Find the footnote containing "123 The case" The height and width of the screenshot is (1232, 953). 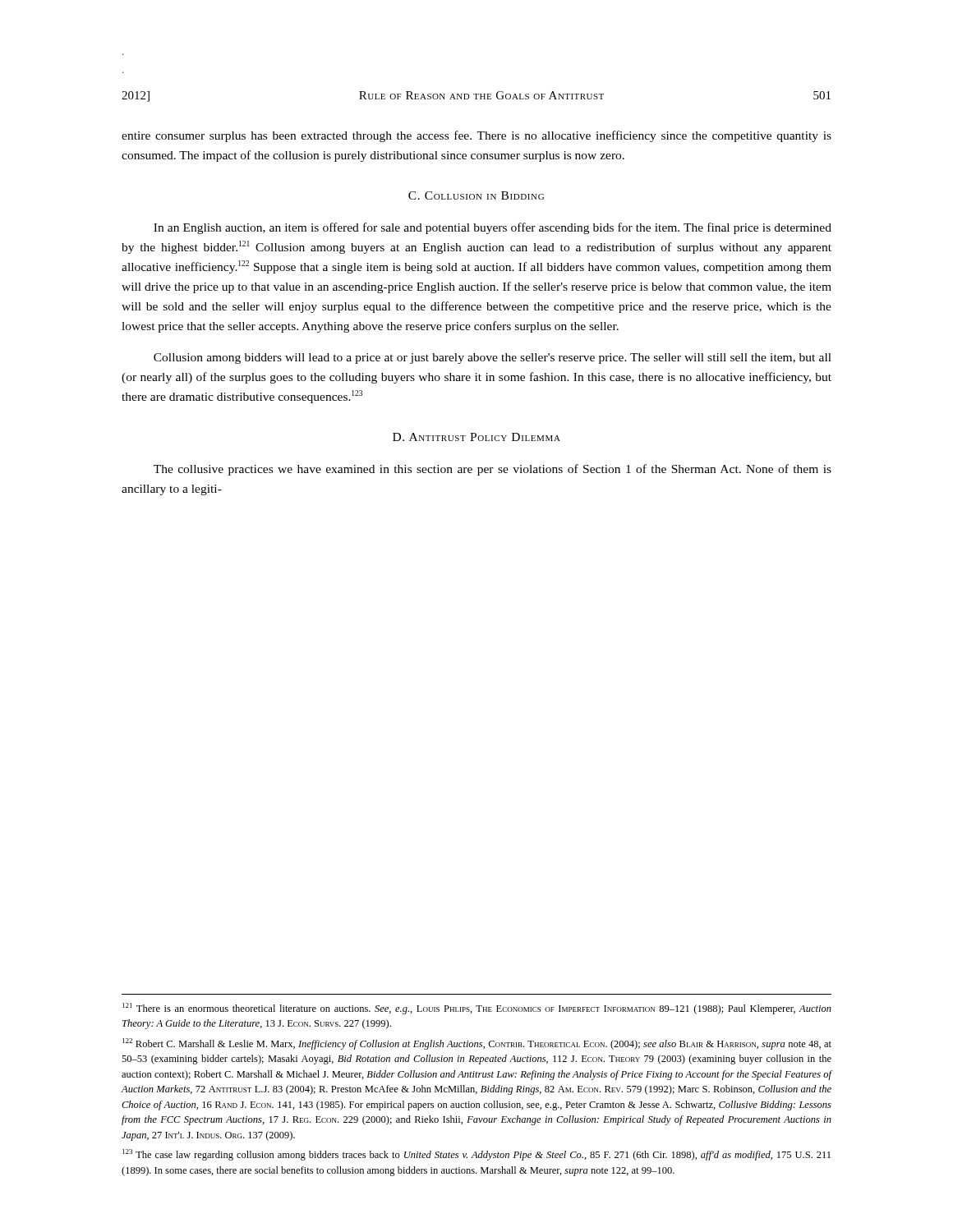(476, 1162)
